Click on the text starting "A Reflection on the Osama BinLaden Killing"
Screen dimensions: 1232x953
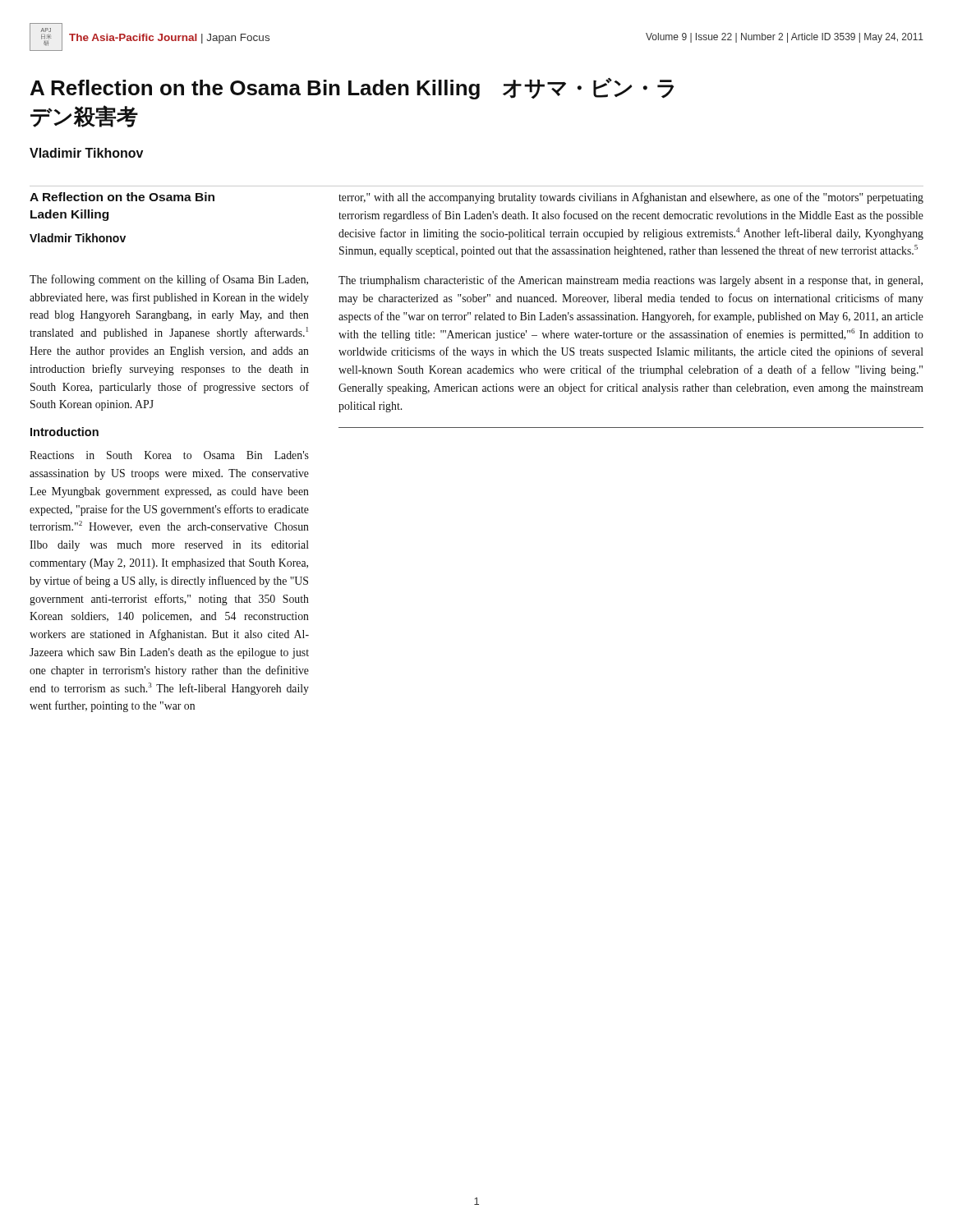coord(169,206)
